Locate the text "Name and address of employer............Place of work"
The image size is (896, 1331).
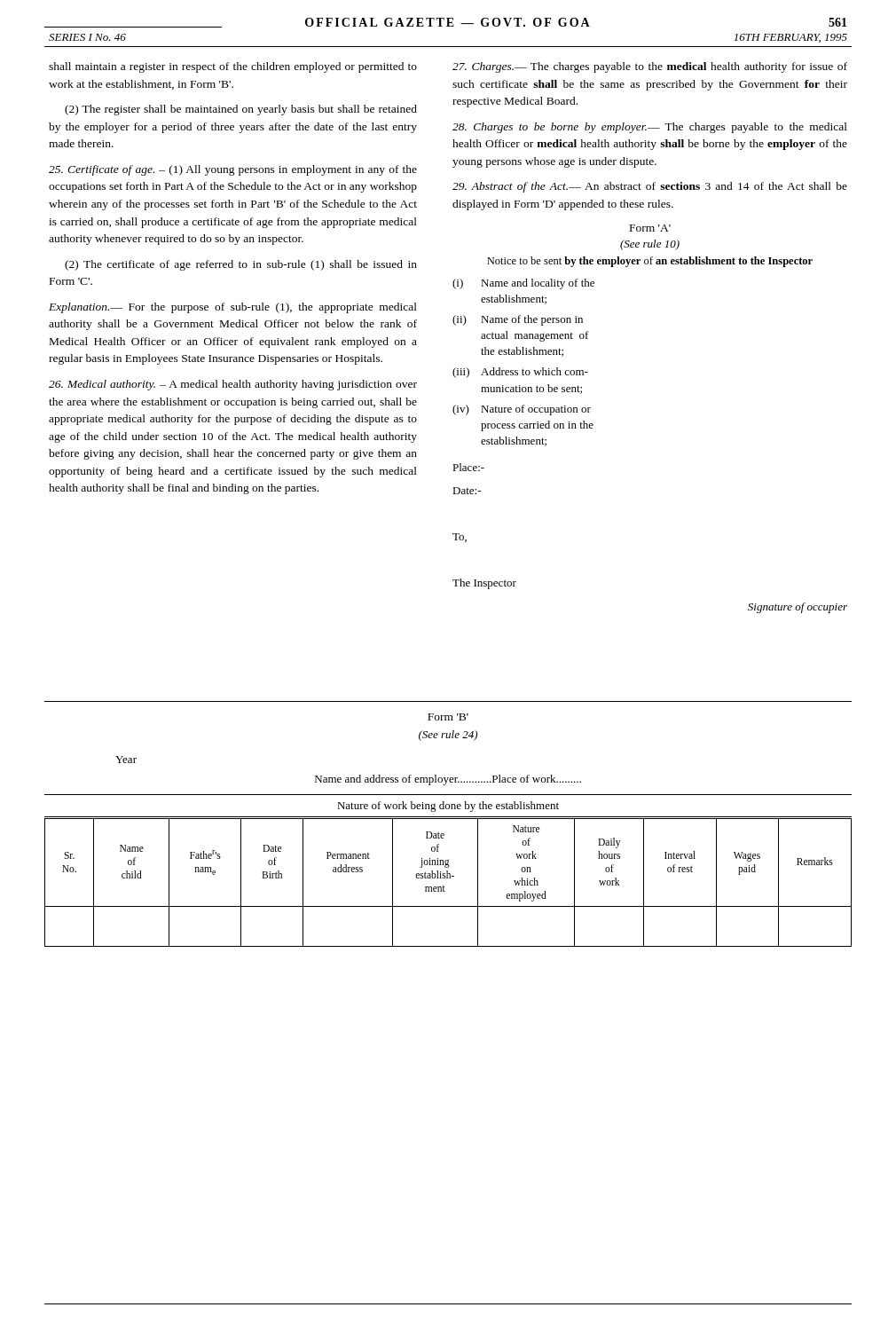point(448,779)
